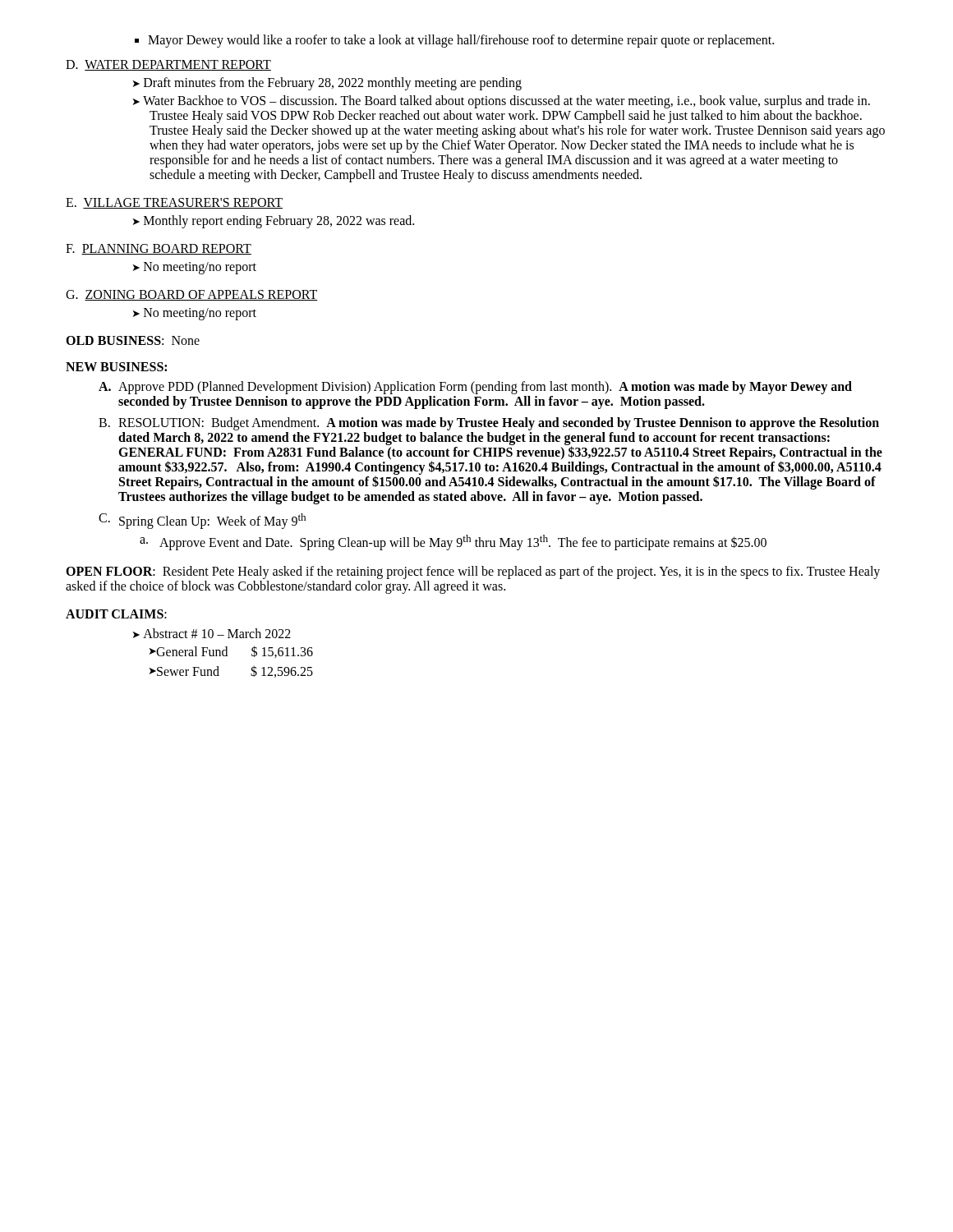Locate the passage starting "Sewer Fund$ 12,596.25"
Screen dimensions: 1232x953
187,671
